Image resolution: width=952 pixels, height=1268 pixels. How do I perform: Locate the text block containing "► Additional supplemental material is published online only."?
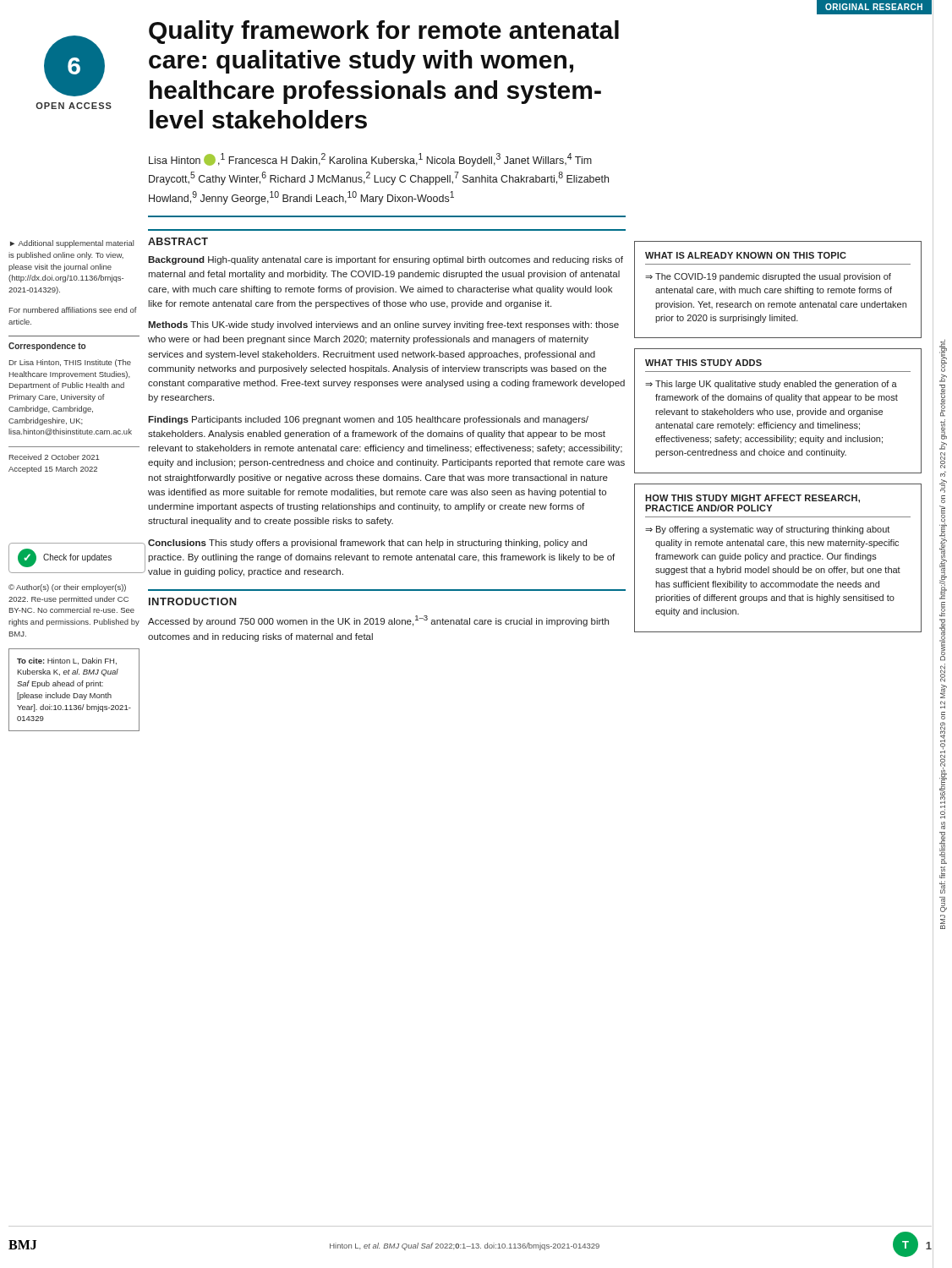(71, 266)
